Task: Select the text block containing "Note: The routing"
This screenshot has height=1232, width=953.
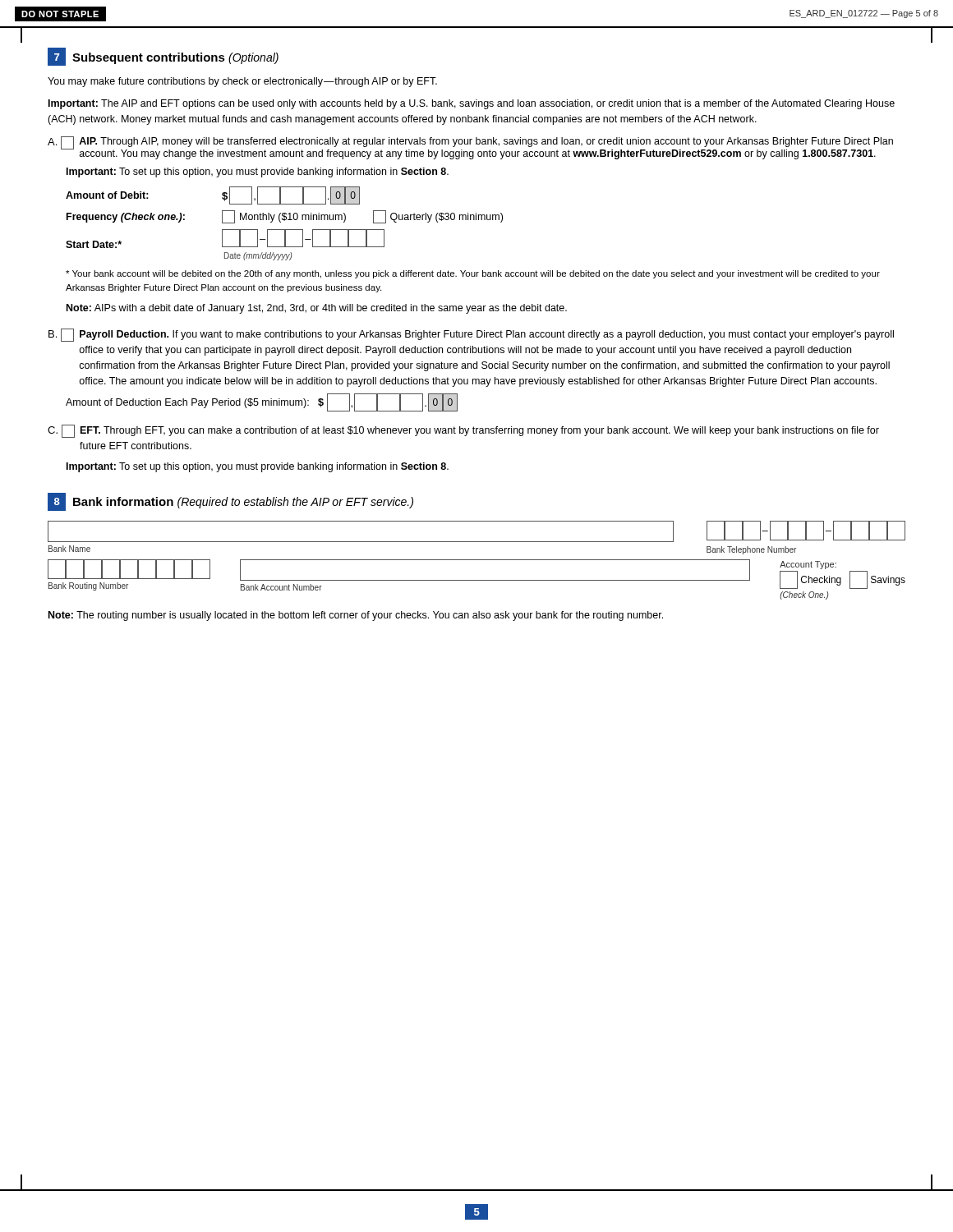Action: point(356,615)
